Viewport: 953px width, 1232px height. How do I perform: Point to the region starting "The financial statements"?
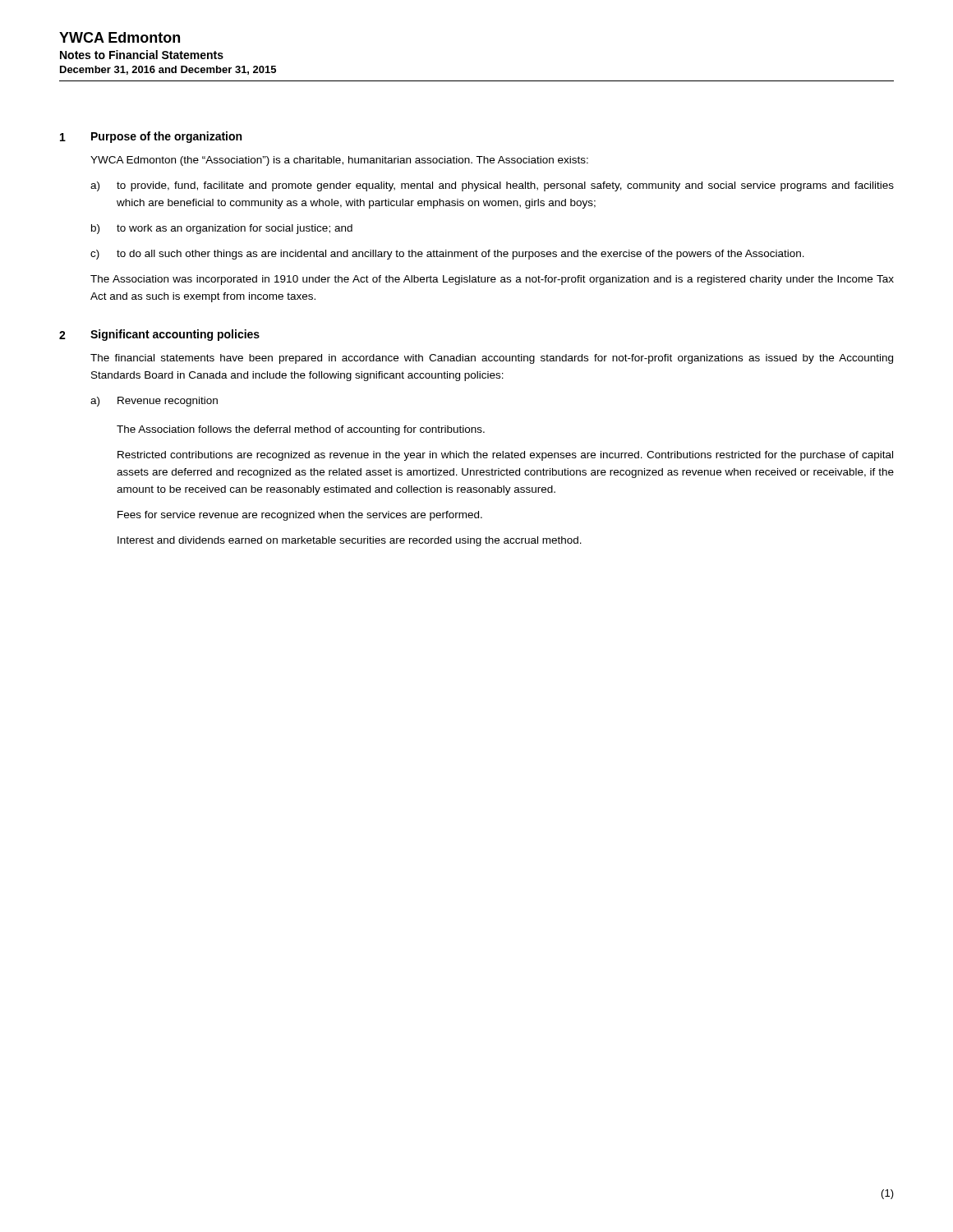tap(492, 367)
